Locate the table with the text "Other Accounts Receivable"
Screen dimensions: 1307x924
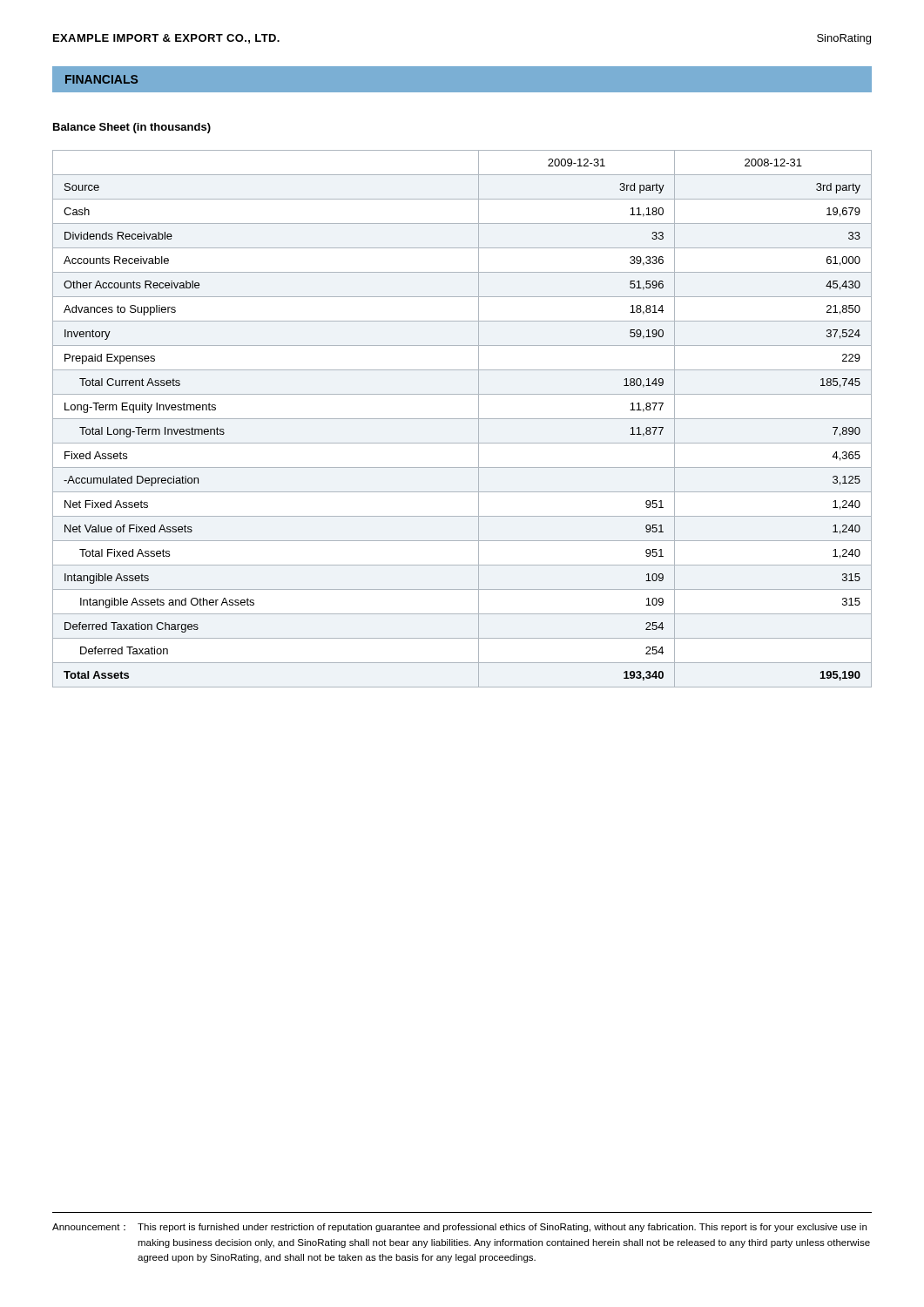coord(462,419)
